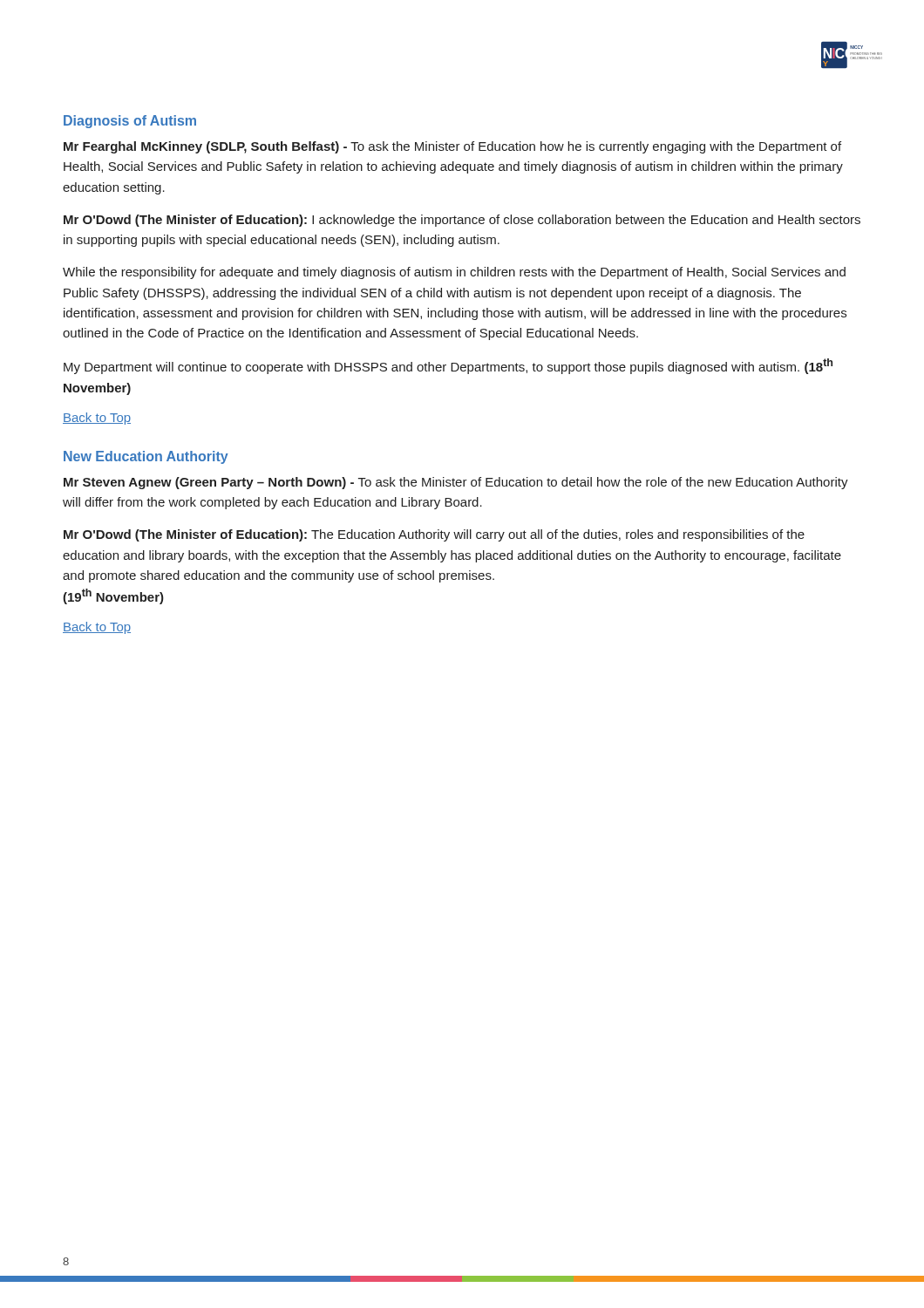
Task: Find the element starting "While the responsibility for adequate and timely"
Action: (455, 302)
